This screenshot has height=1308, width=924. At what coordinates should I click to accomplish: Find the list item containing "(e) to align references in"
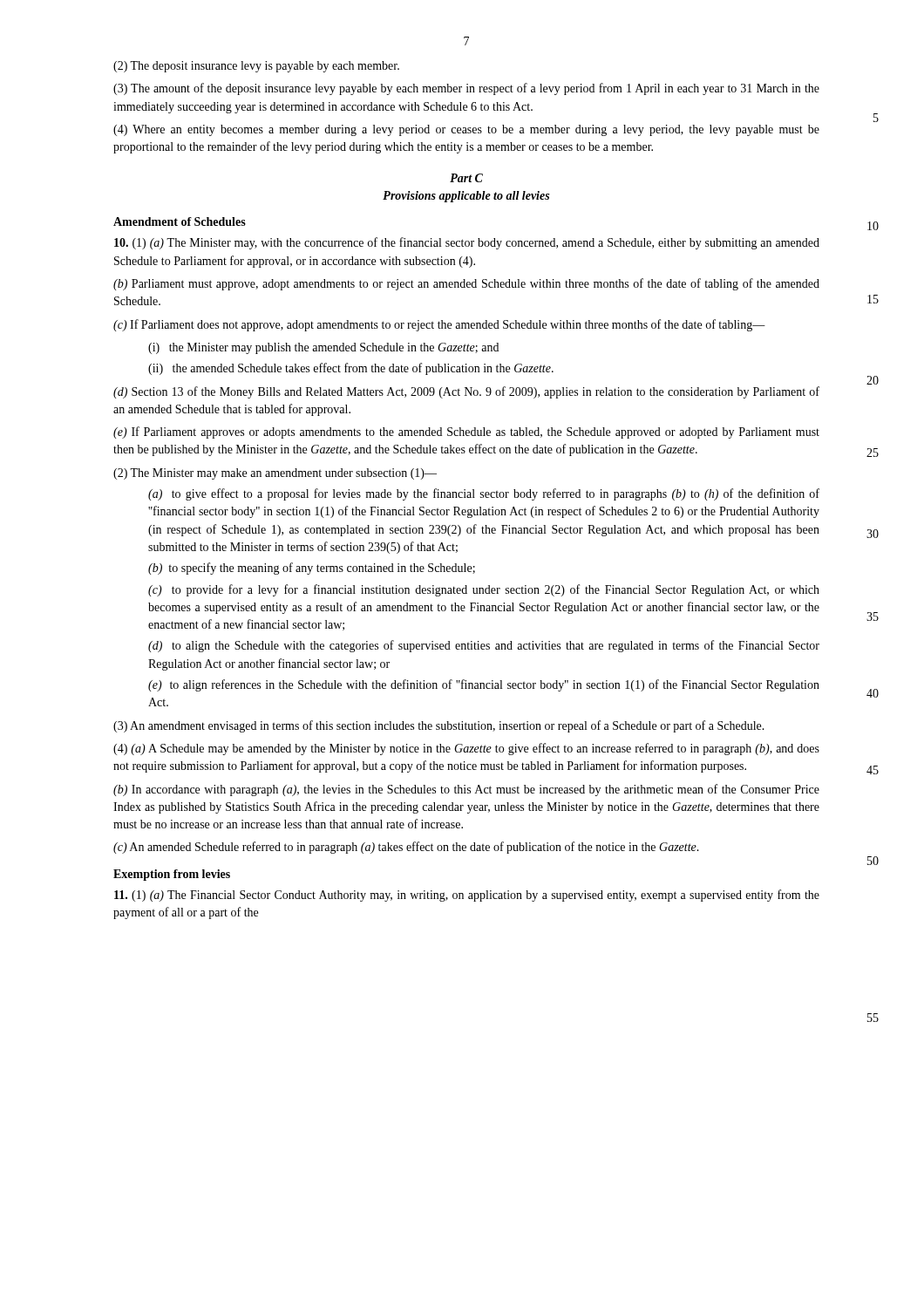click(x=484, y=694)
